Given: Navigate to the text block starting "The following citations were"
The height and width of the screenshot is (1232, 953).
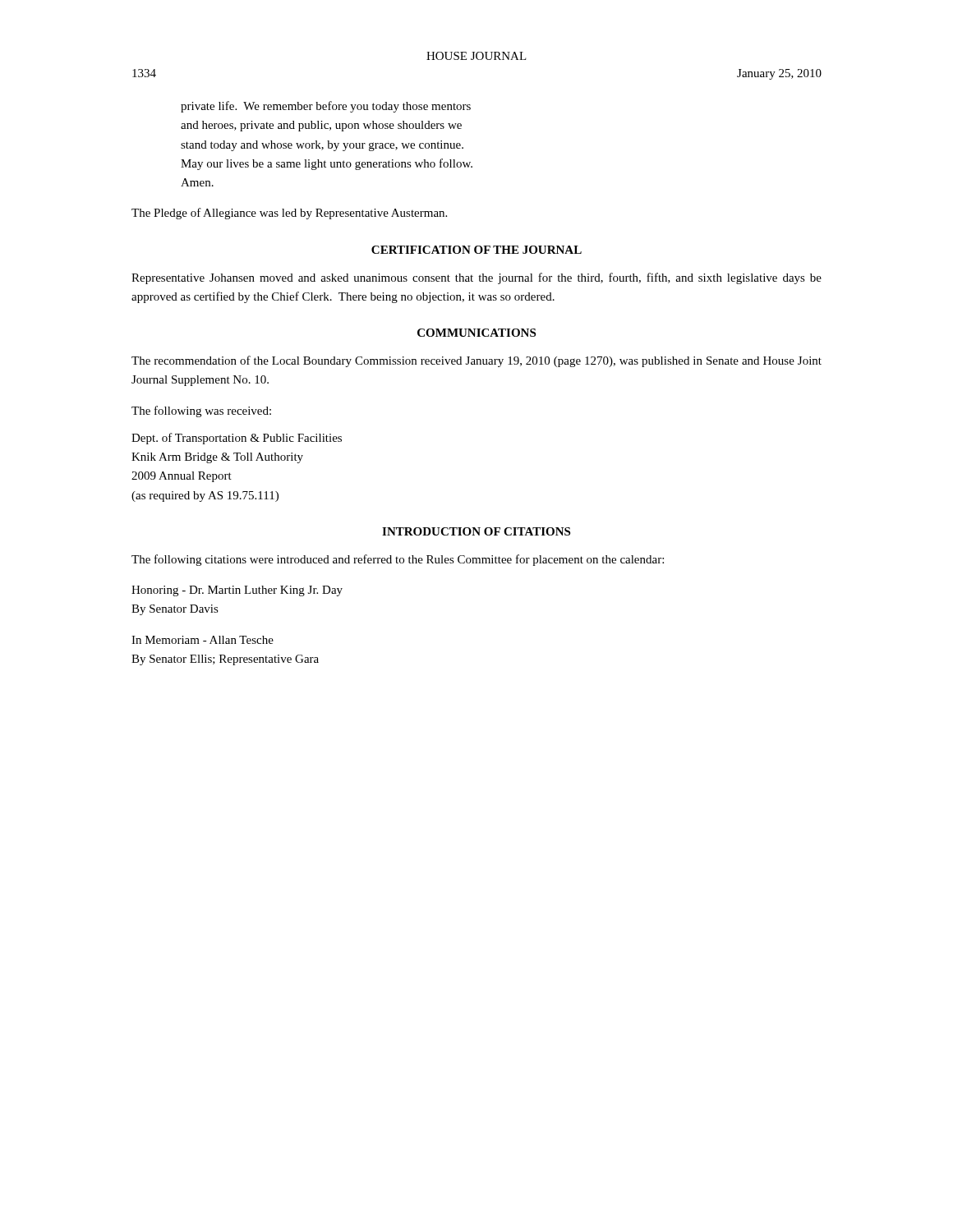Looking at the screenshot, I should tap(398, 559).
